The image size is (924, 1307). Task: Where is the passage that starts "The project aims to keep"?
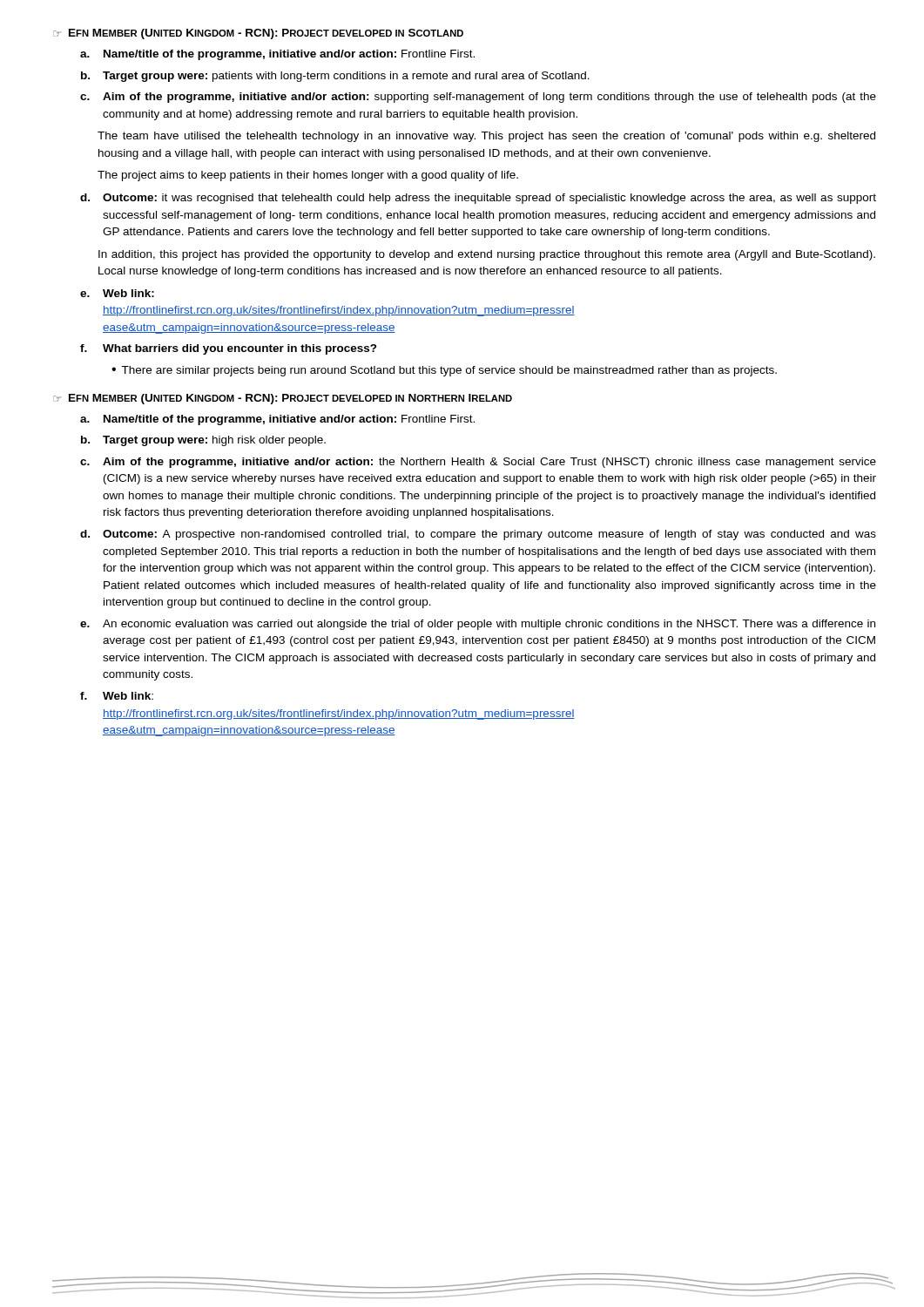pos(308,175)
